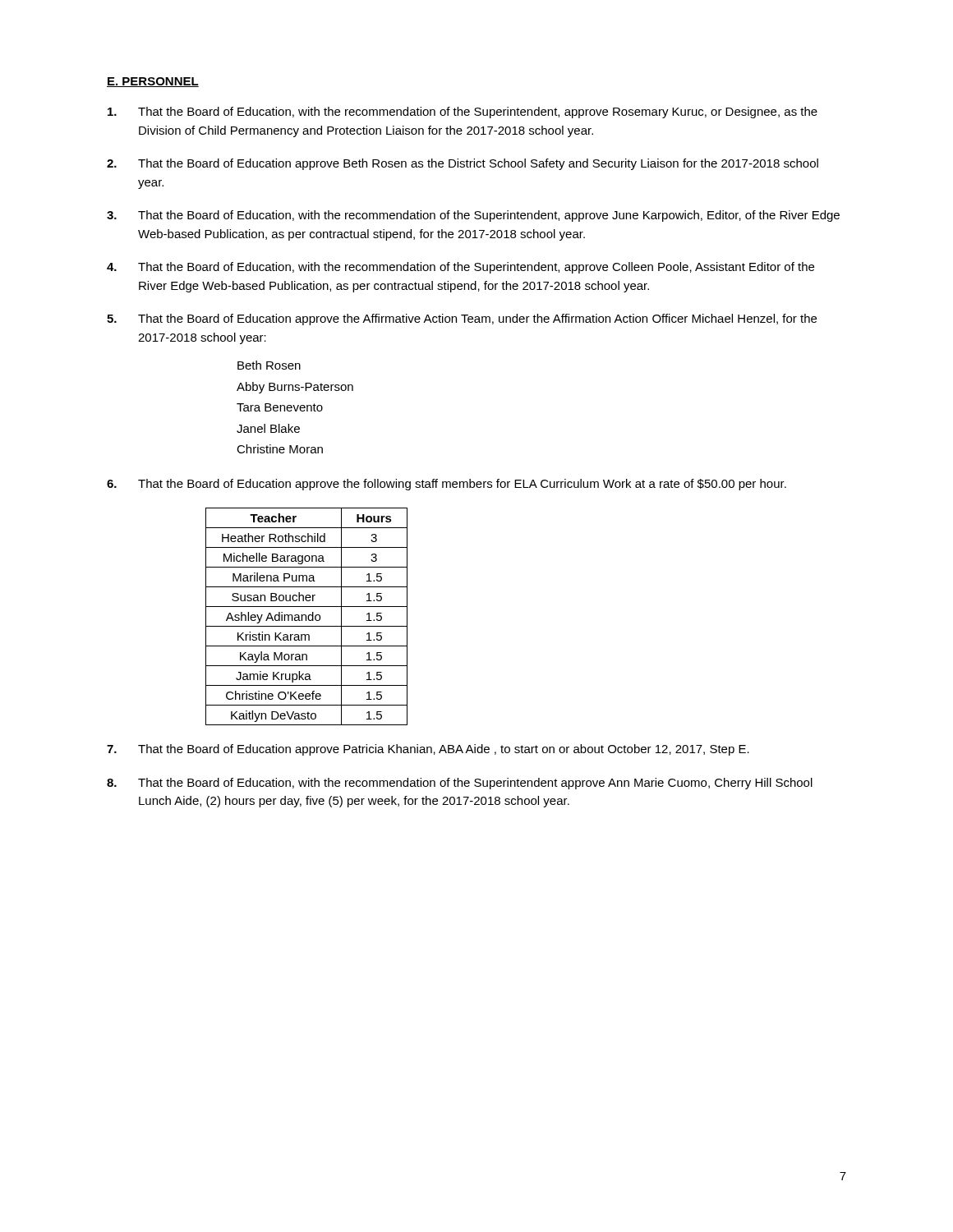Locate the region starting "8. That the Board of"
The image size is (953, 1232).
tap(476, 792)
